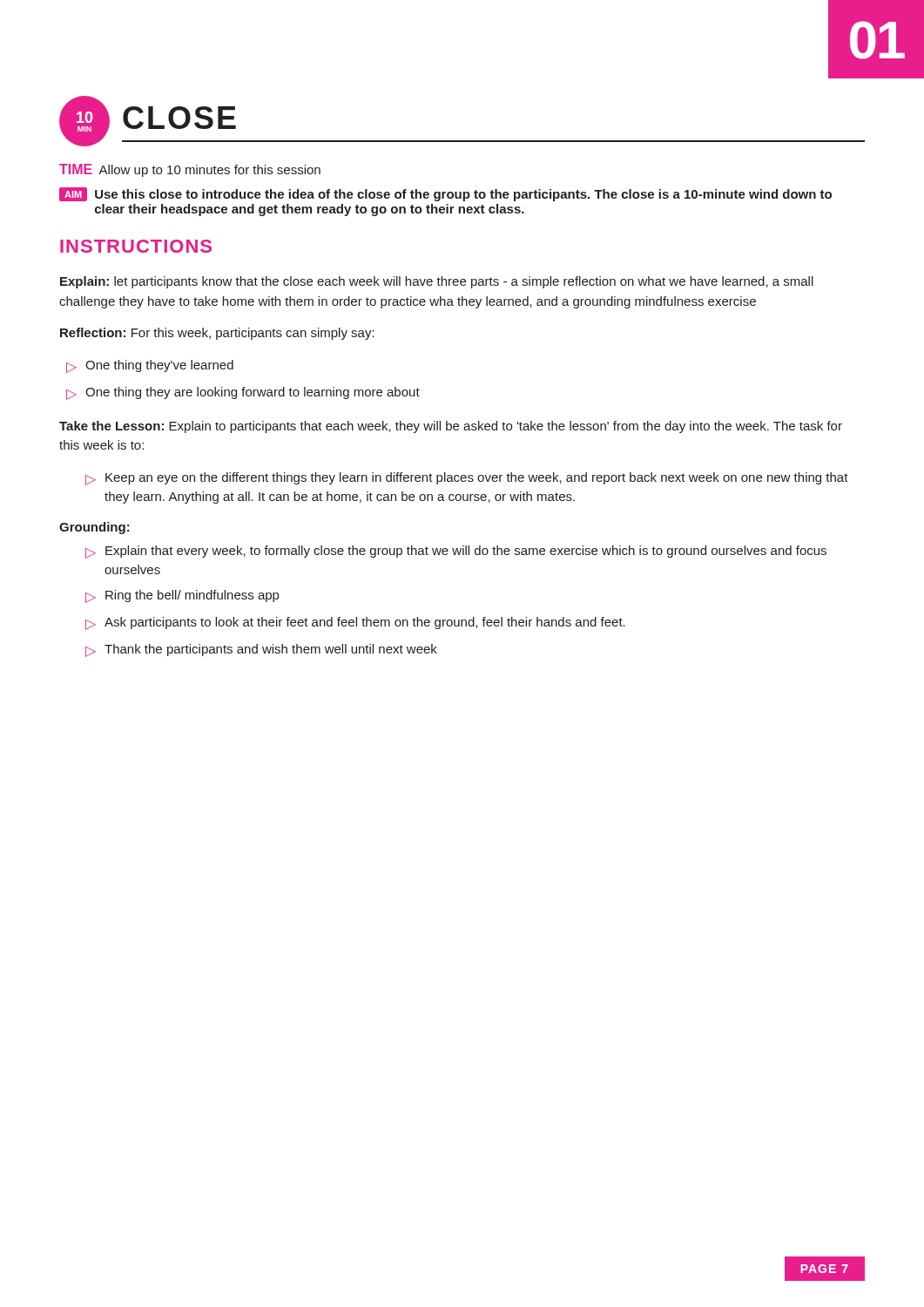Locate the region starting "▷ One thing they are looking"
The height and width of the screenshot is (1307, 924).
(x=243, y=393)
